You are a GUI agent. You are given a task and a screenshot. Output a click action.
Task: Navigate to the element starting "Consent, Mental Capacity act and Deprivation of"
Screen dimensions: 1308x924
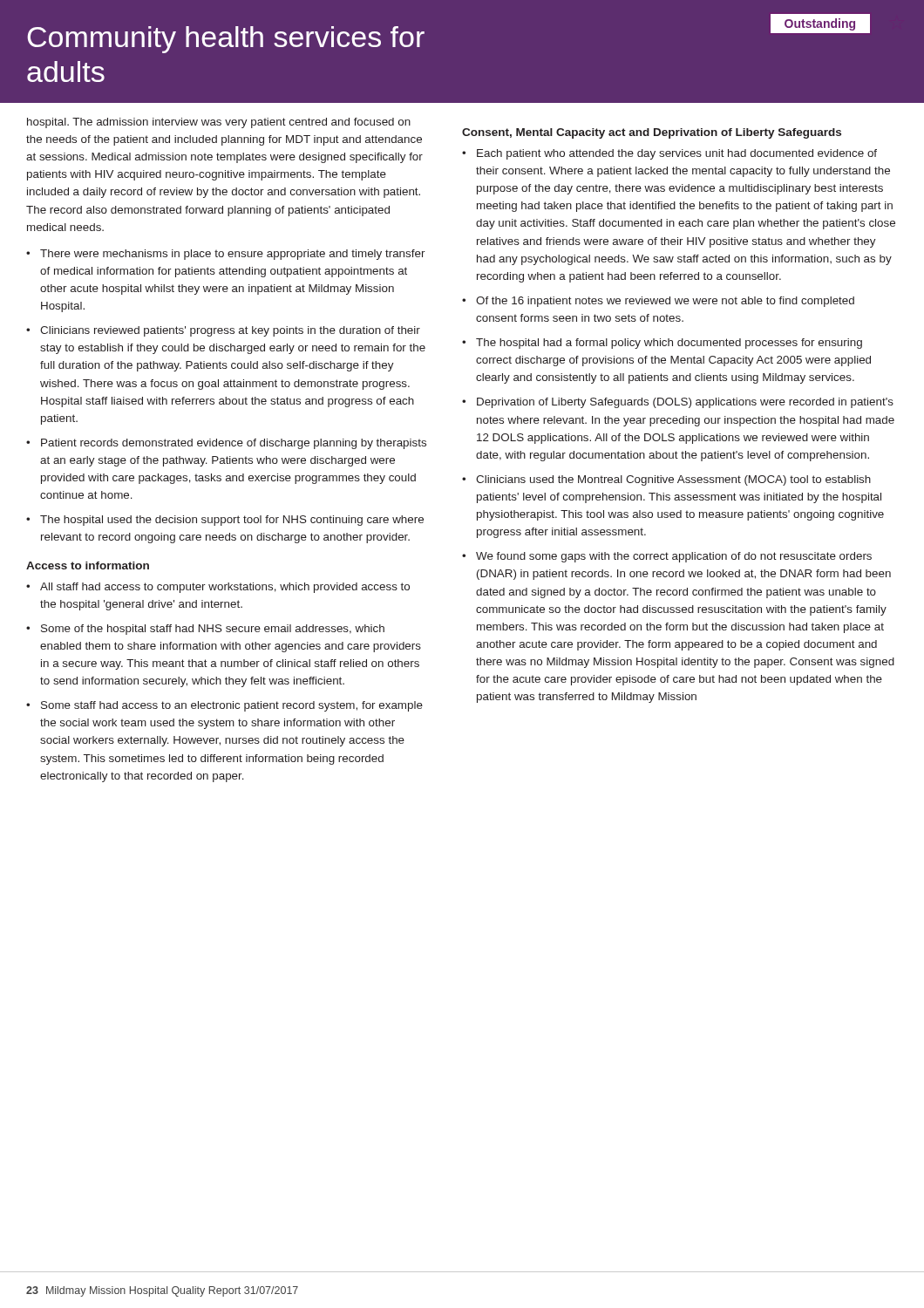(x=680, y=132)
